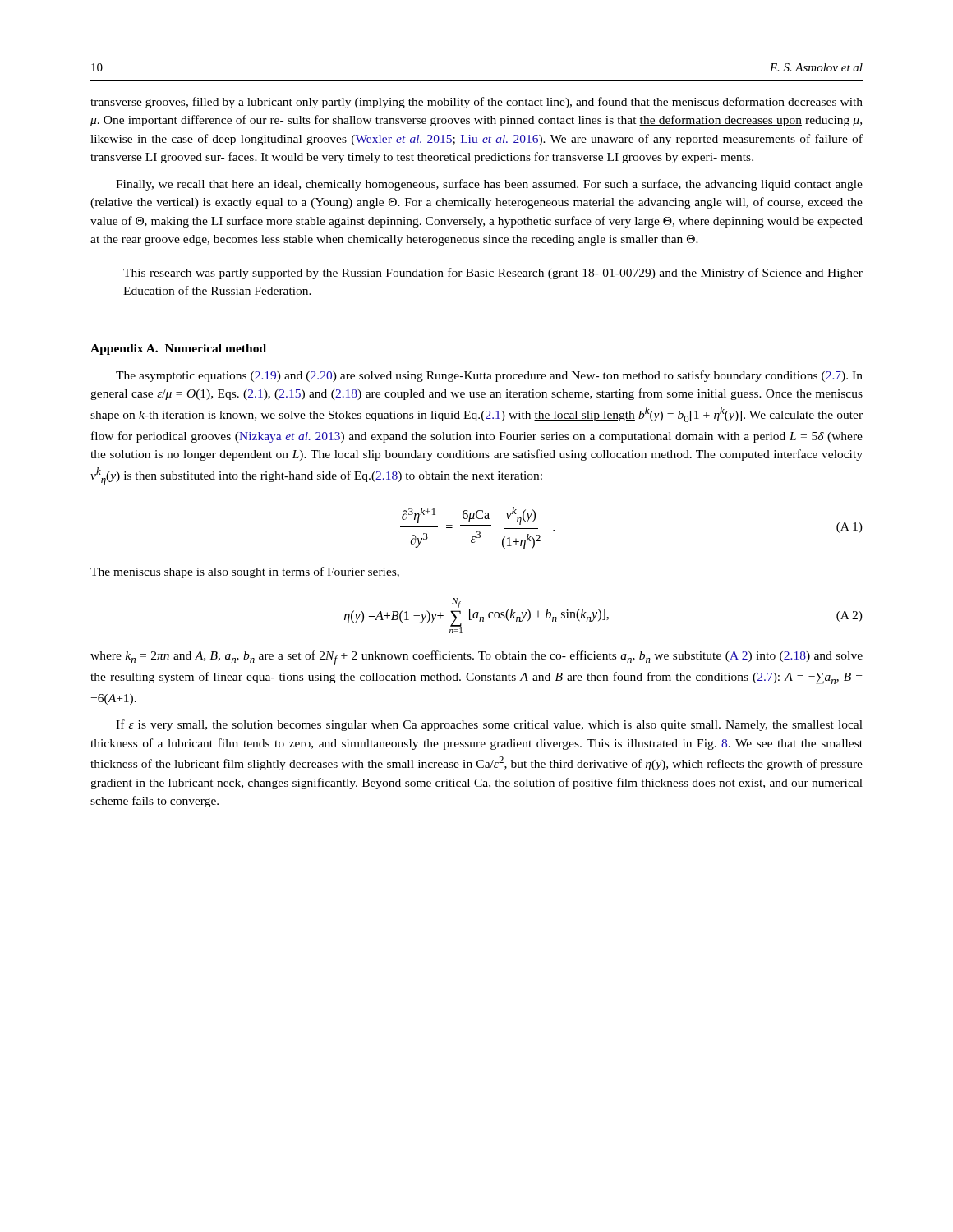Select the formula that says "∂3ηk+1 ∂y3 = 6μCa ε3"
Viewport: 953px width, 1232px height.
476,527
